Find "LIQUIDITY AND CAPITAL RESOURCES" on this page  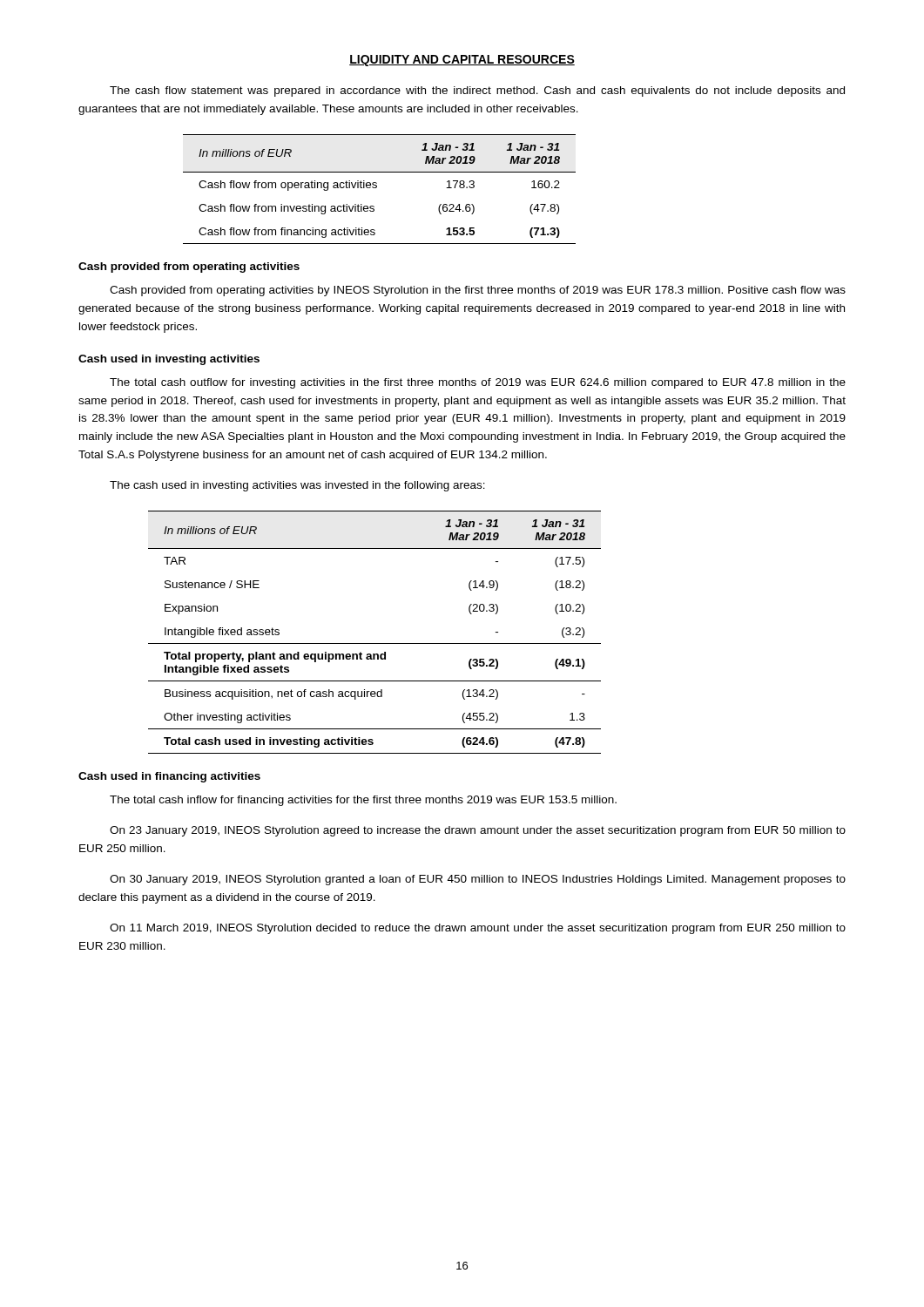point(462,59)
